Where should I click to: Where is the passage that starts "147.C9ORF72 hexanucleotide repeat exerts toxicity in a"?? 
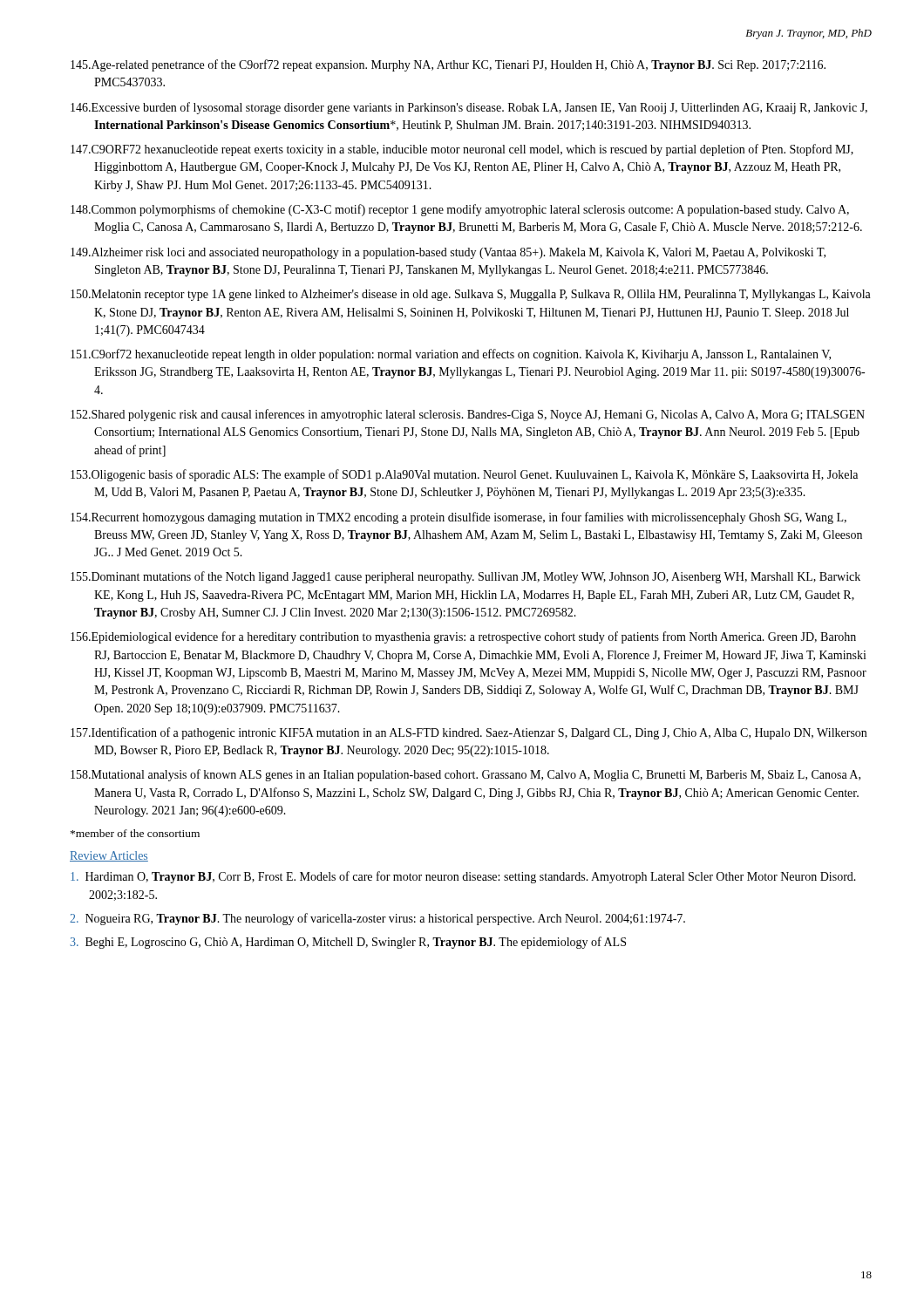pos(462,167)
